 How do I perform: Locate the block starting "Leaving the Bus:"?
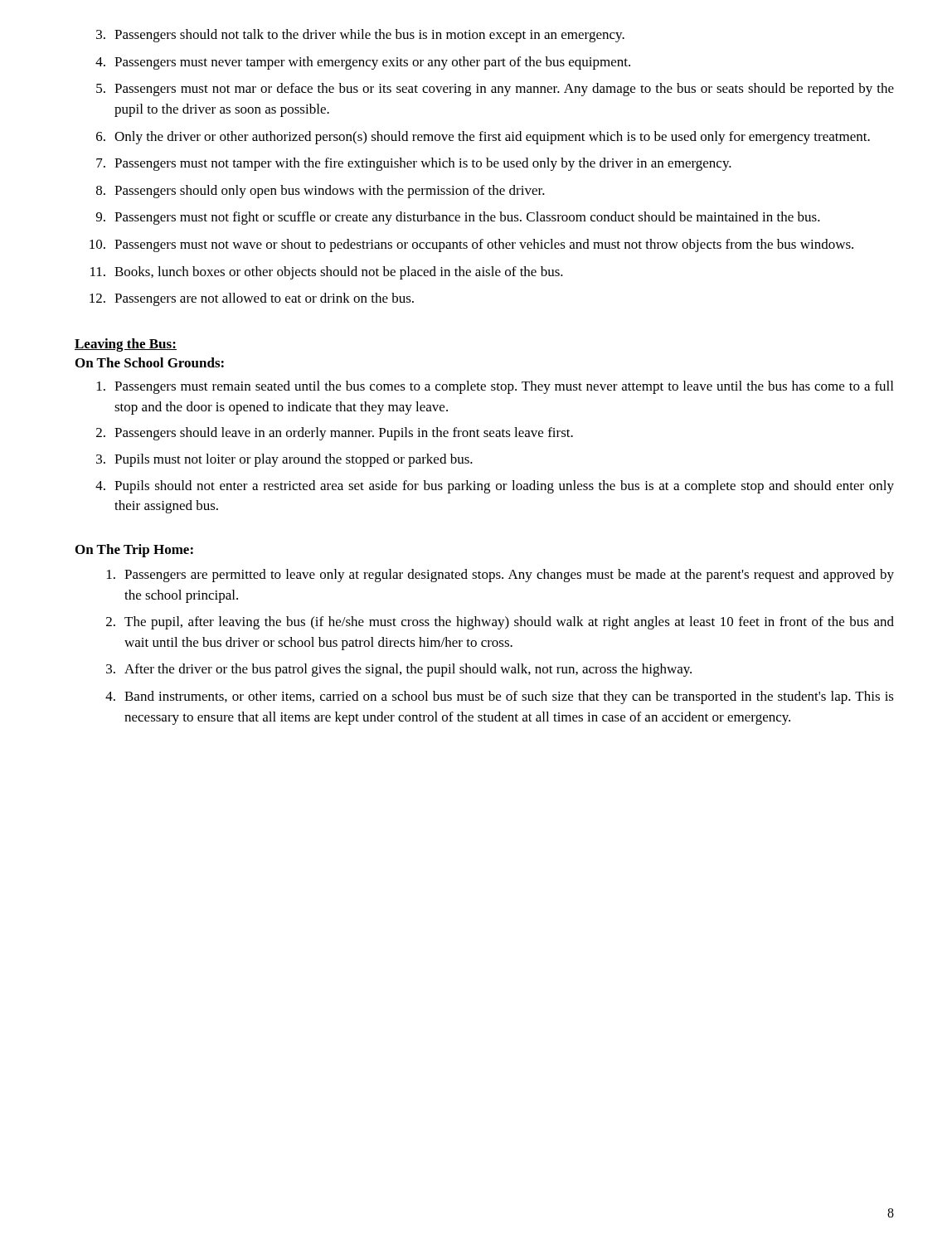click(x=126, y=345)
